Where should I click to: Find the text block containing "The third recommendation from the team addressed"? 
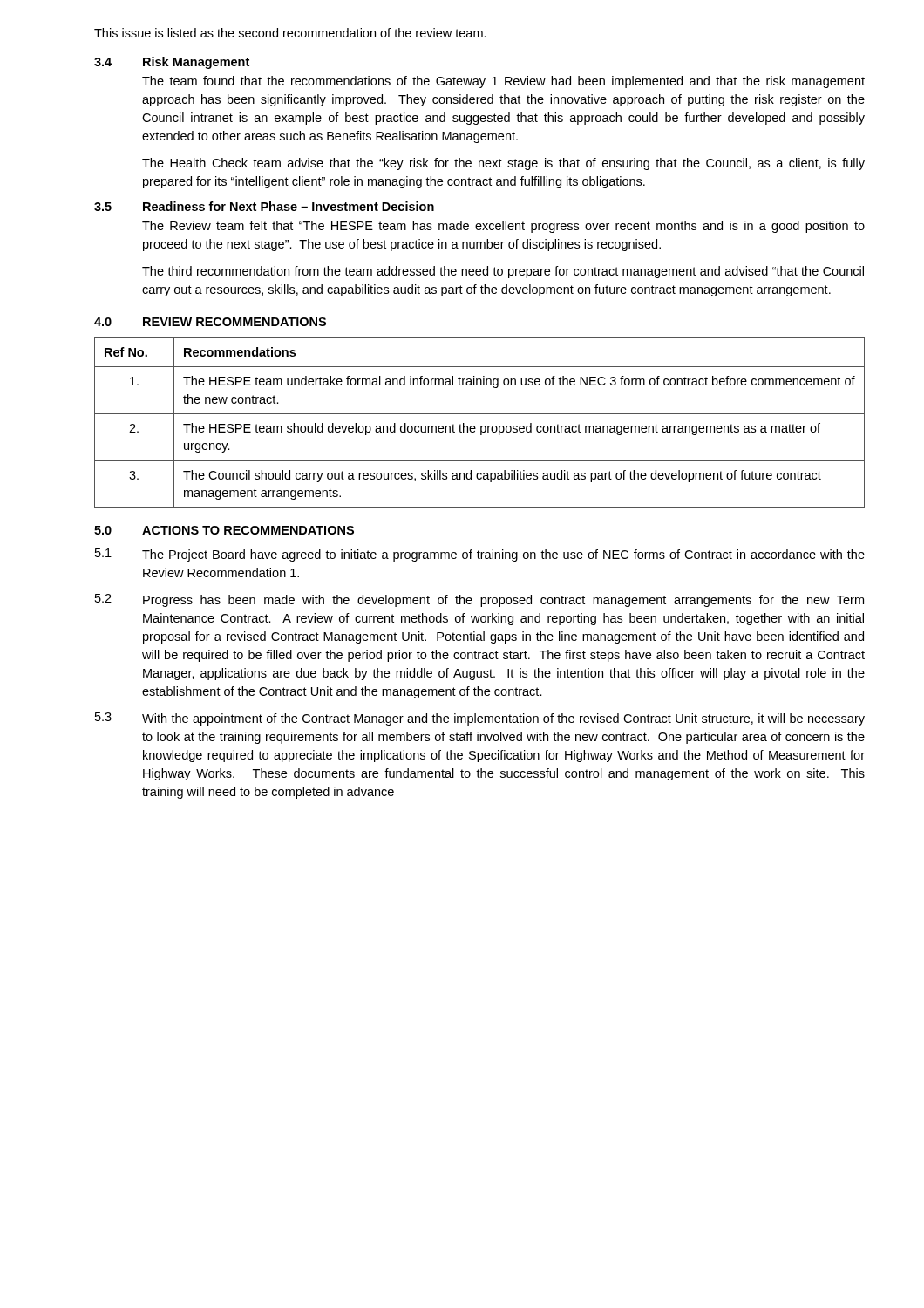[503, 281]
